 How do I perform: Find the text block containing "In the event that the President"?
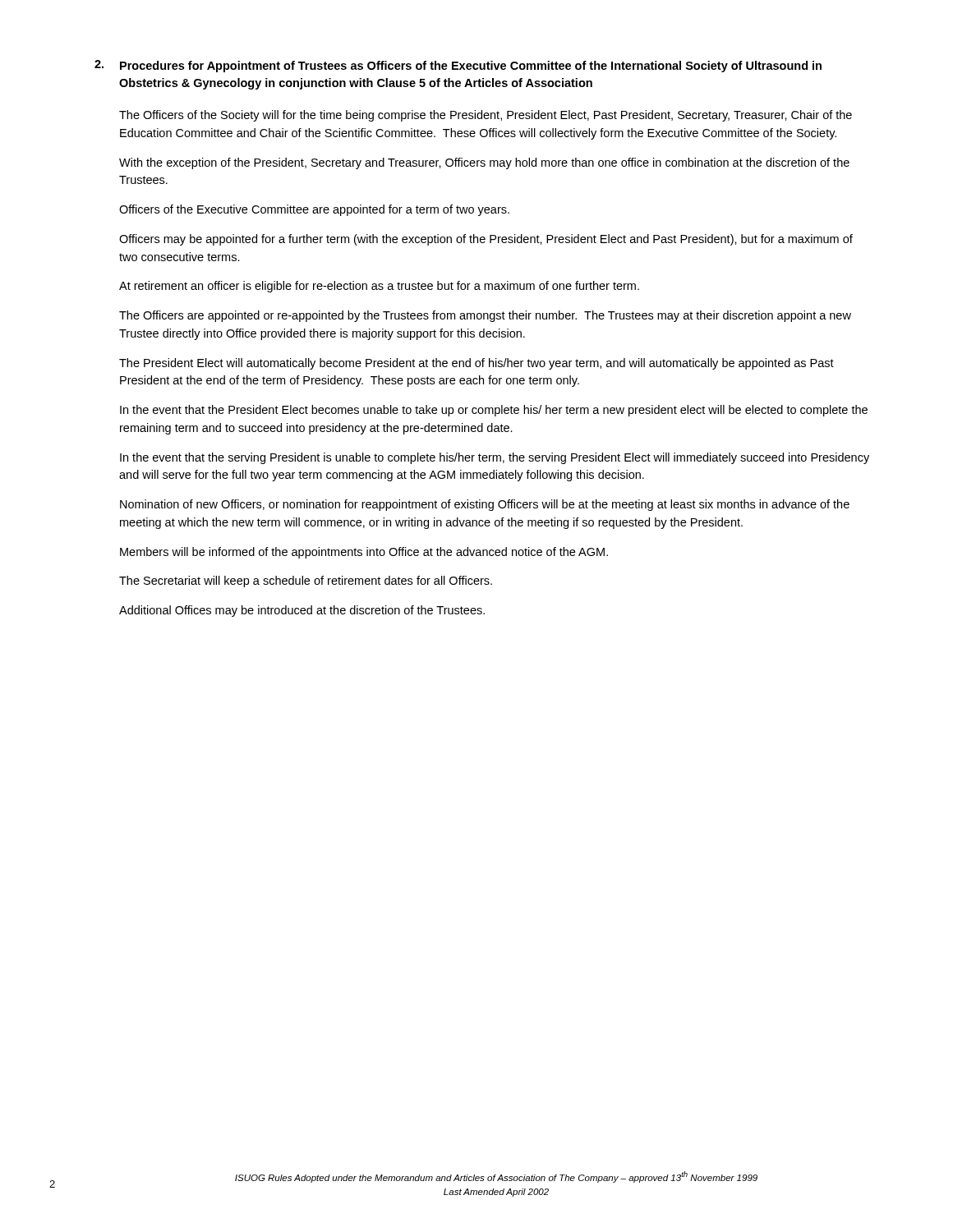click(494, 419)
